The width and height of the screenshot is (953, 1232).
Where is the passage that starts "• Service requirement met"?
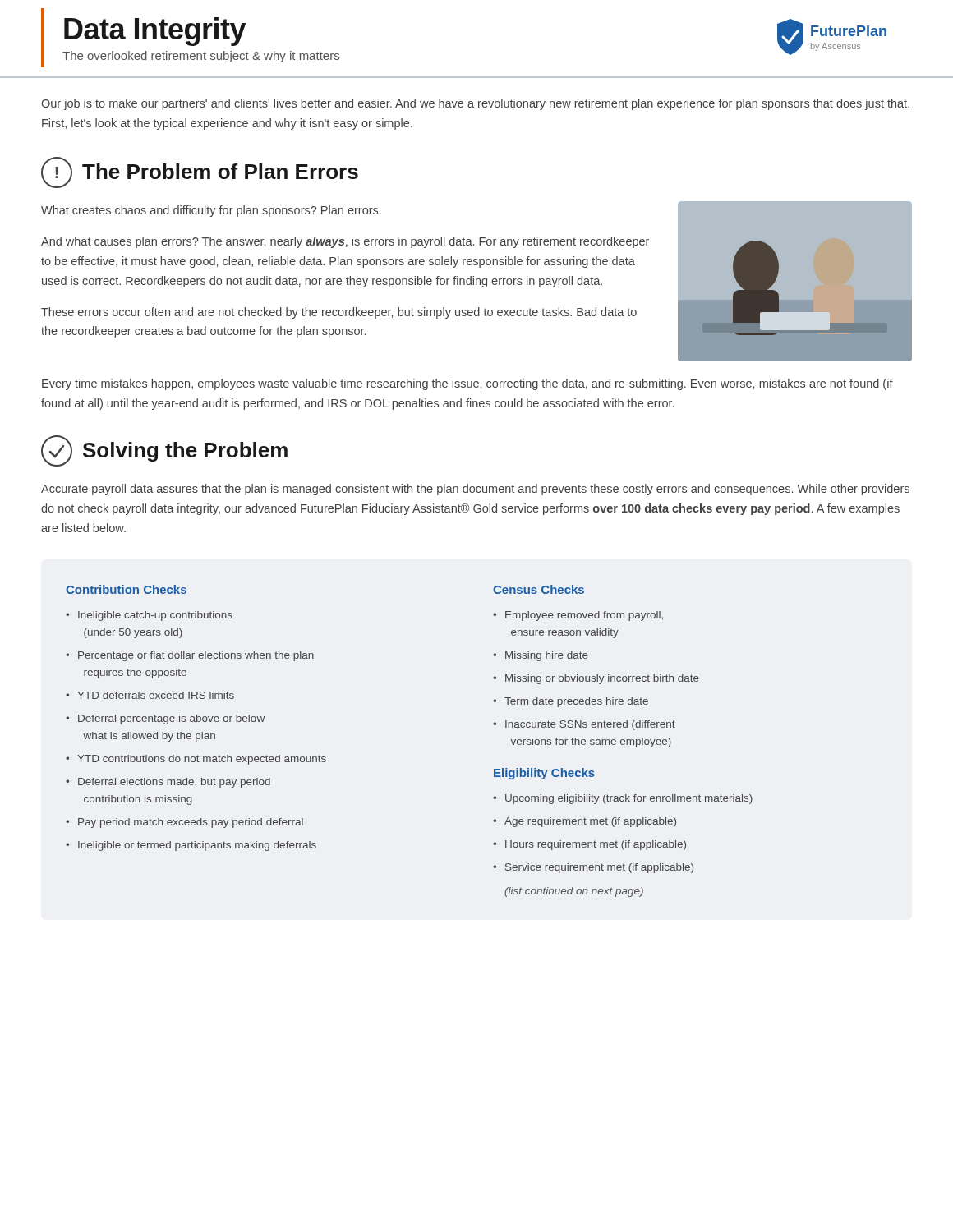coord(594,867)
